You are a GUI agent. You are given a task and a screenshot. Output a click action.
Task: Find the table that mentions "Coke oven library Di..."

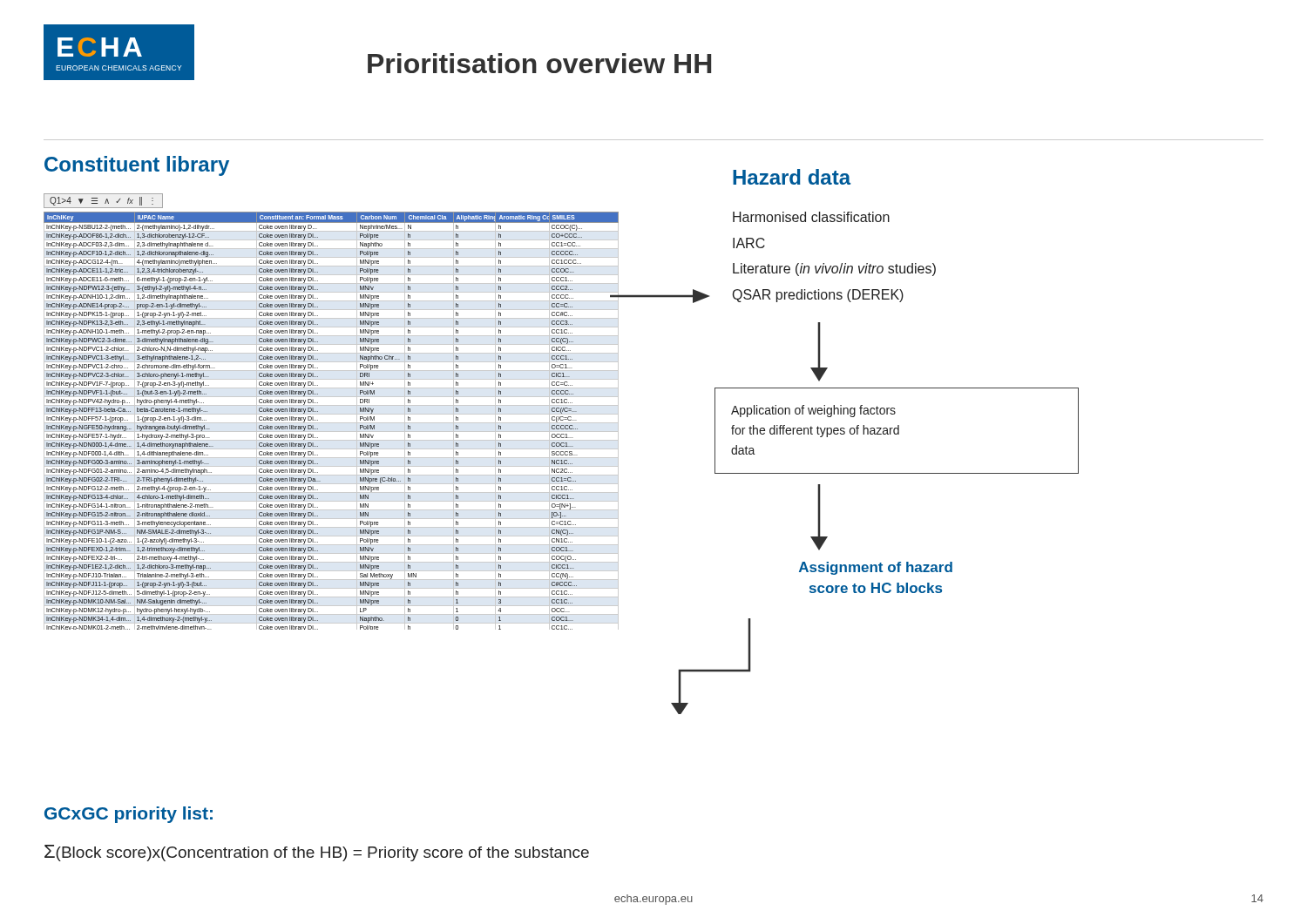331,421
